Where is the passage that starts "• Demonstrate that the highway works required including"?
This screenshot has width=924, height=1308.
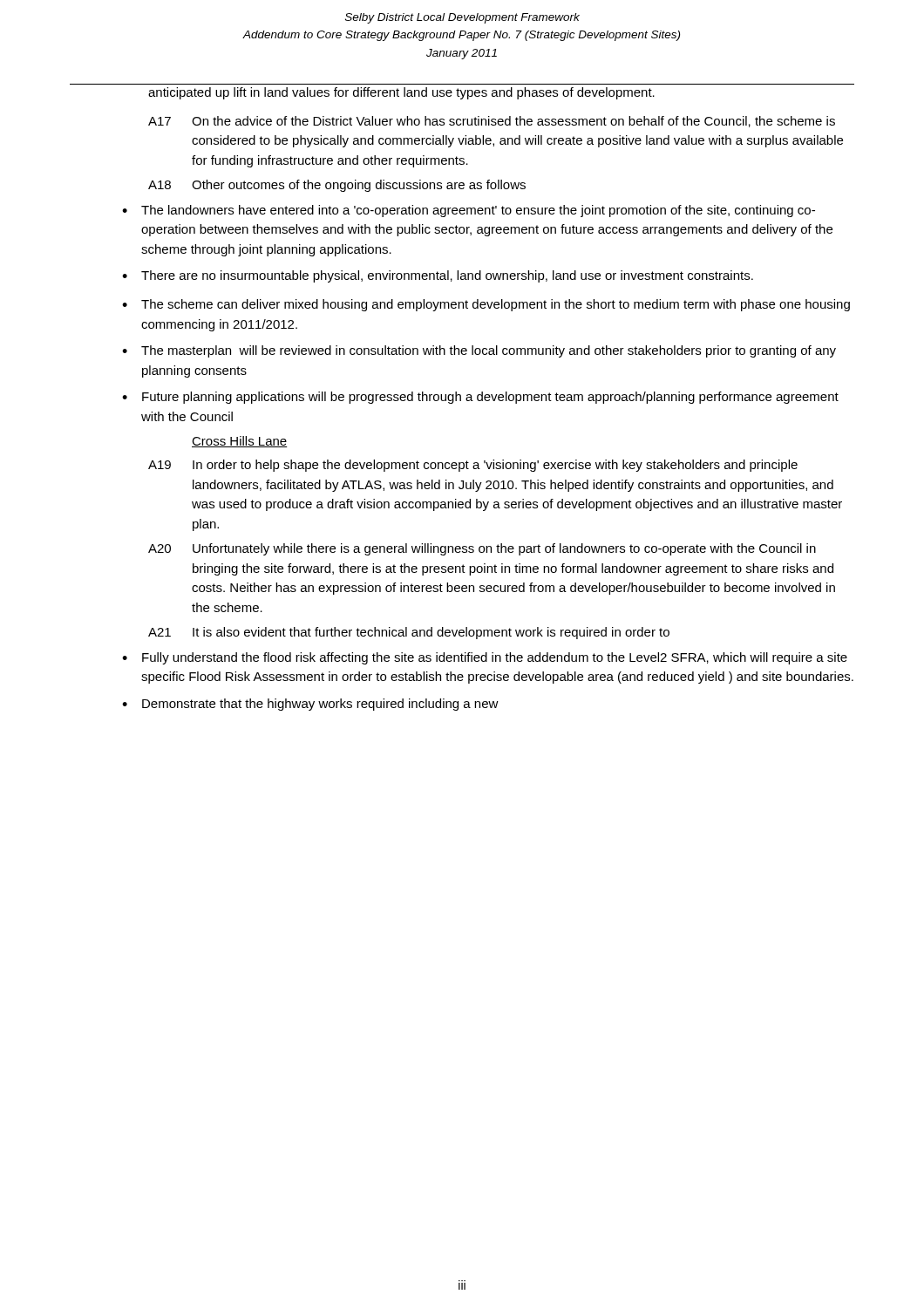(x=488, y=705)
